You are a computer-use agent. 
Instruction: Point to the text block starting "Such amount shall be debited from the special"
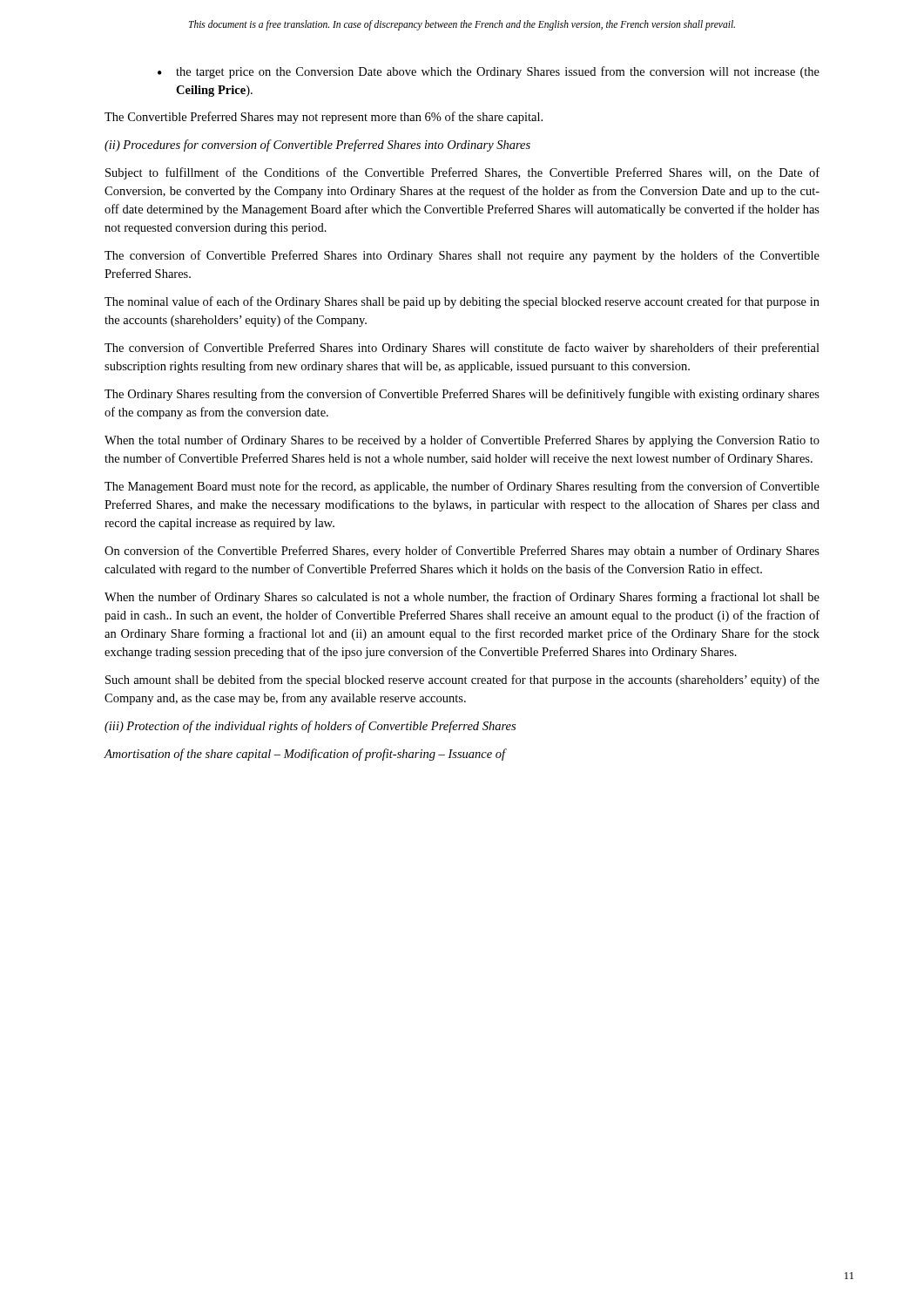pyautogui.click(x=462, y=689)
